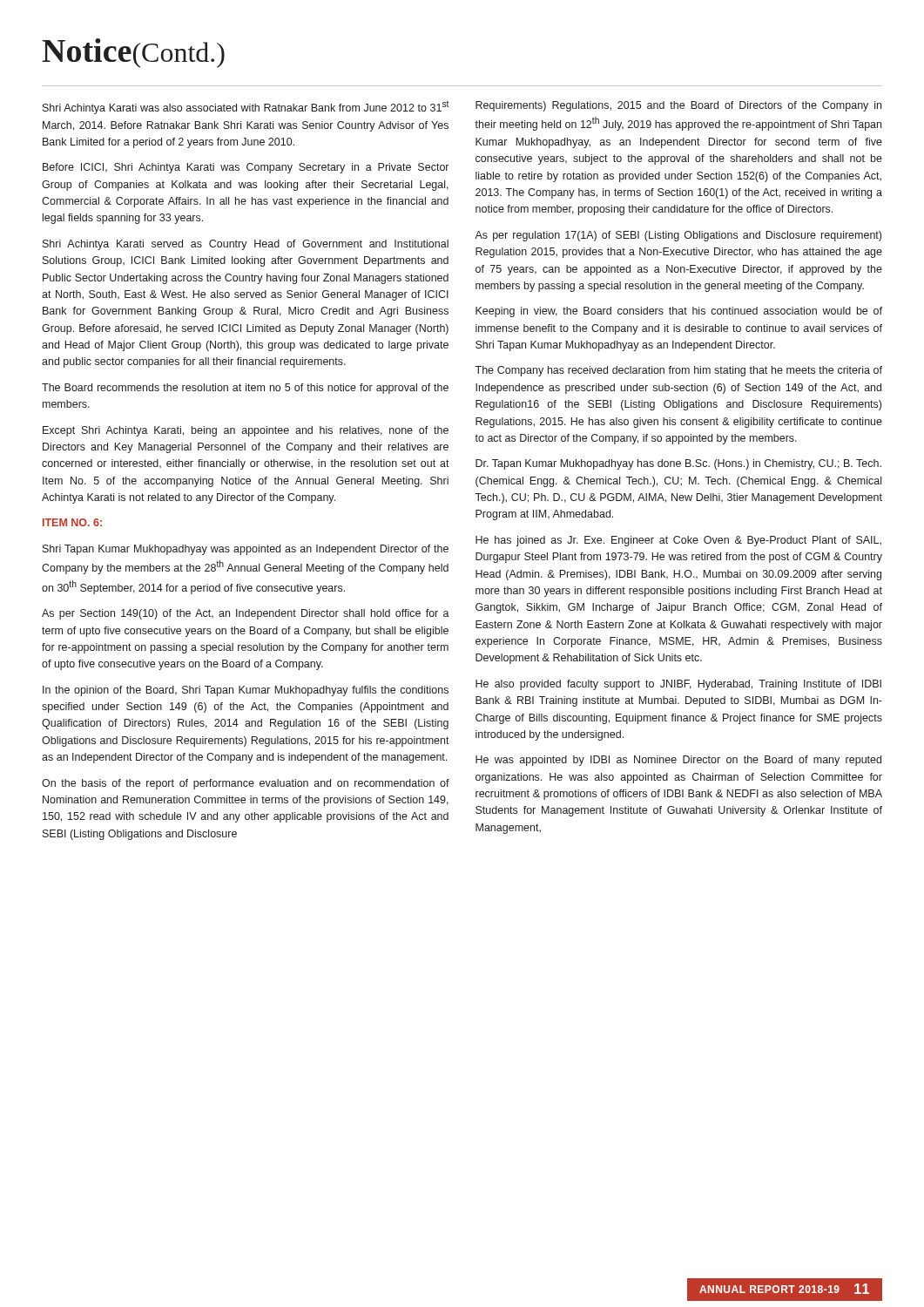Viewport: 924px width, 1307px height.
Task: Click on the text block that says "Keeping in view,"
Action: [679, 329]
